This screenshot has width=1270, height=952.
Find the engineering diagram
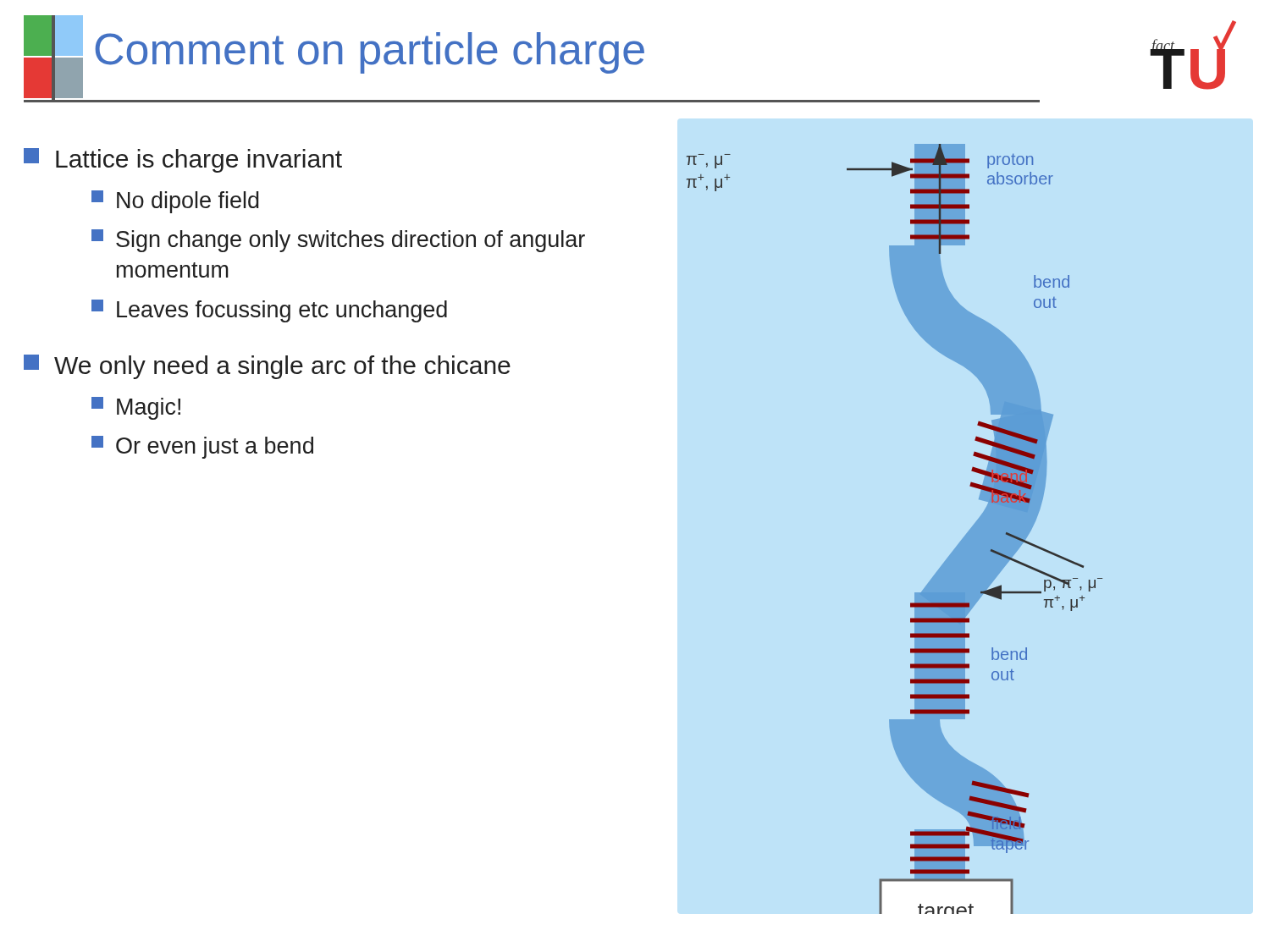click(x=965, y=516)
